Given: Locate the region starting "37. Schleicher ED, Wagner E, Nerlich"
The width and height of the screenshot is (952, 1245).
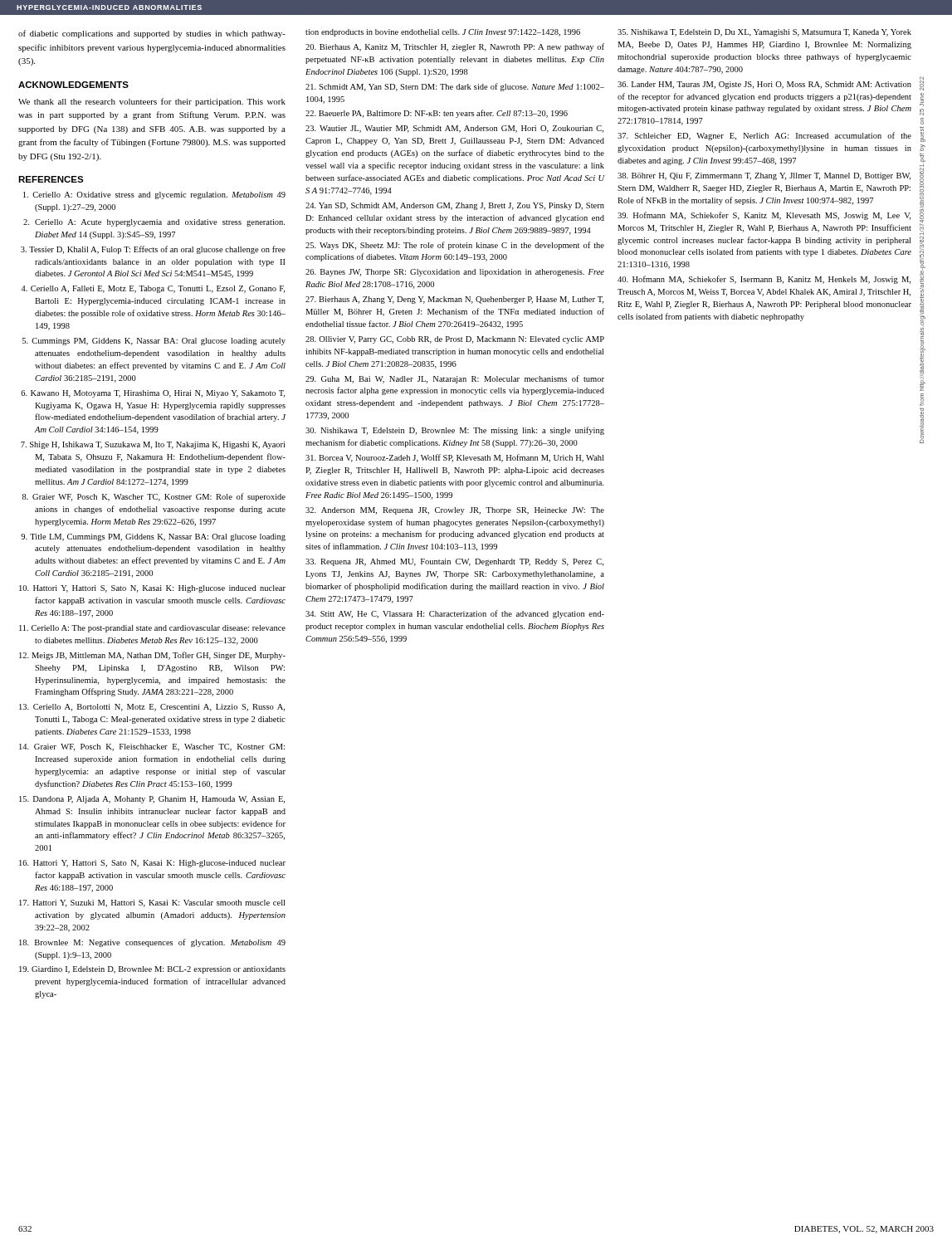Looking at the screenshot, I should click(764, 148).
